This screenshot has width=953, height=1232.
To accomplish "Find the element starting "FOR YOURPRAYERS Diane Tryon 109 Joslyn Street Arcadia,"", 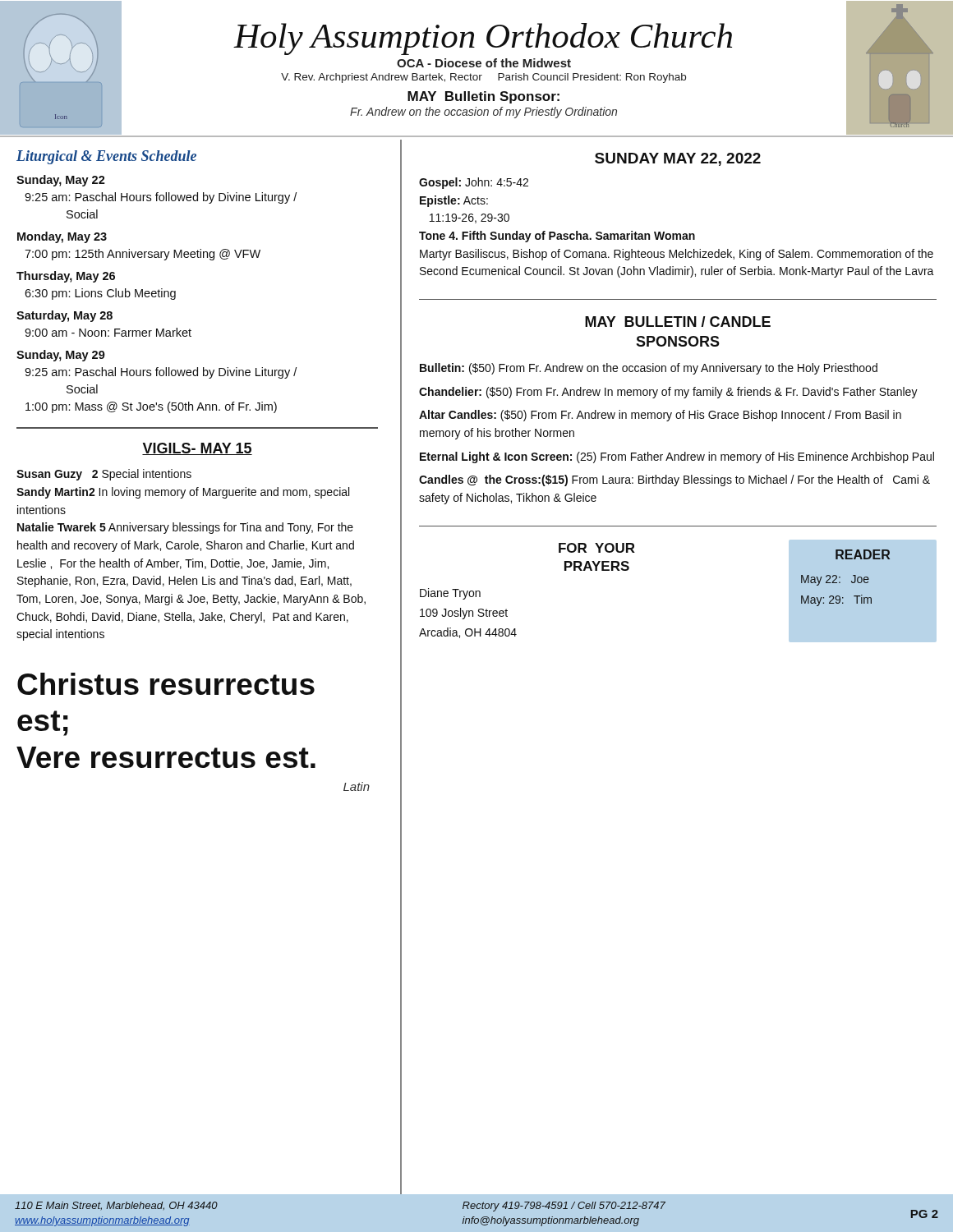I will point(597,548).
